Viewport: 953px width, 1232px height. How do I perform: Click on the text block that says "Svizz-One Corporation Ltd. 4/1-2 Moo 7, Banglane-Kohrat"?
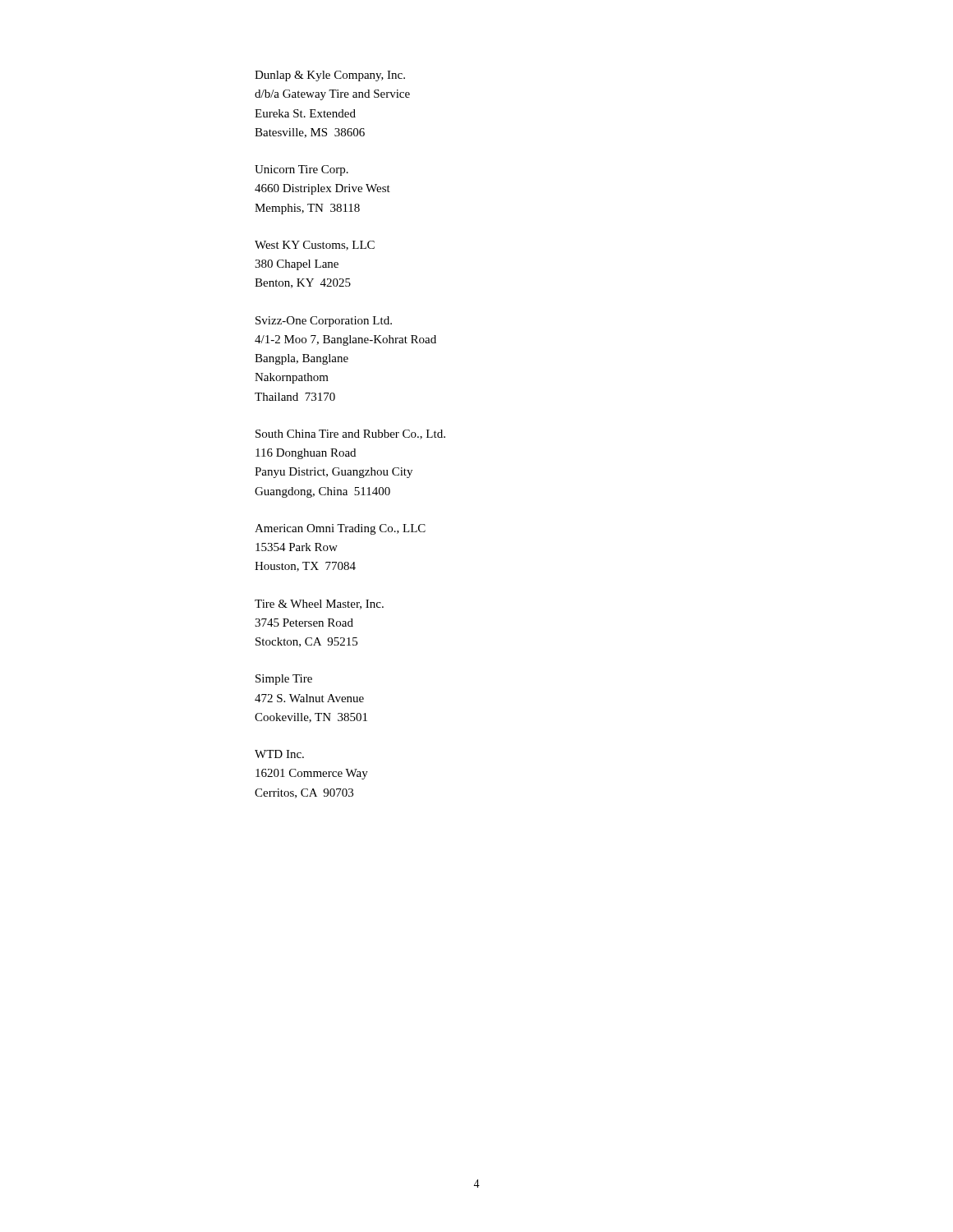(x=346, y=358)
